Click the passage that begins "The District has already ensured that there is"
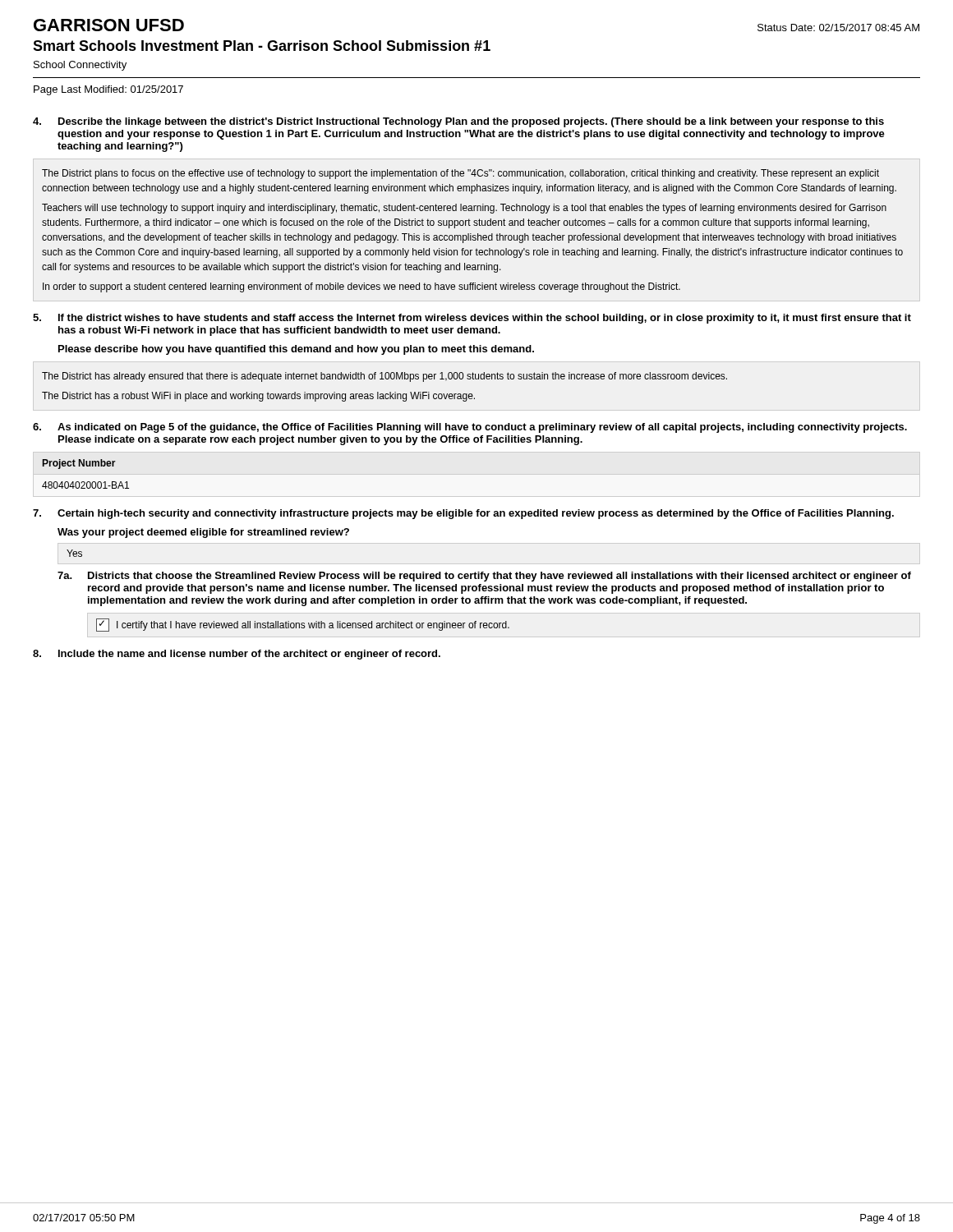953x1232 pixels. pos(476,386)
